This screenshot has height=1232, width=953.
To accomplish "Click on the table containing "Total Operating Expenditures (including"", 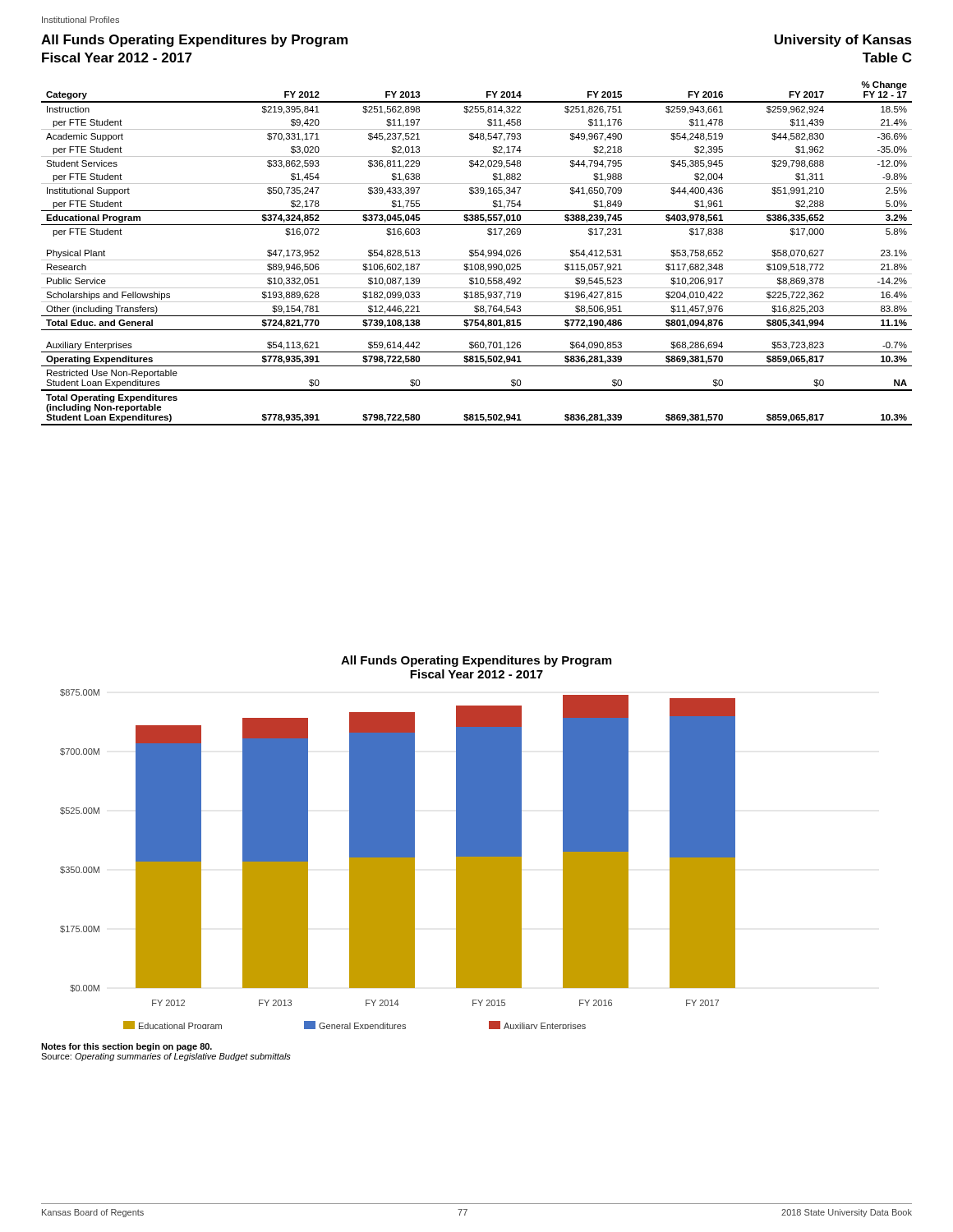I will 476,252.
